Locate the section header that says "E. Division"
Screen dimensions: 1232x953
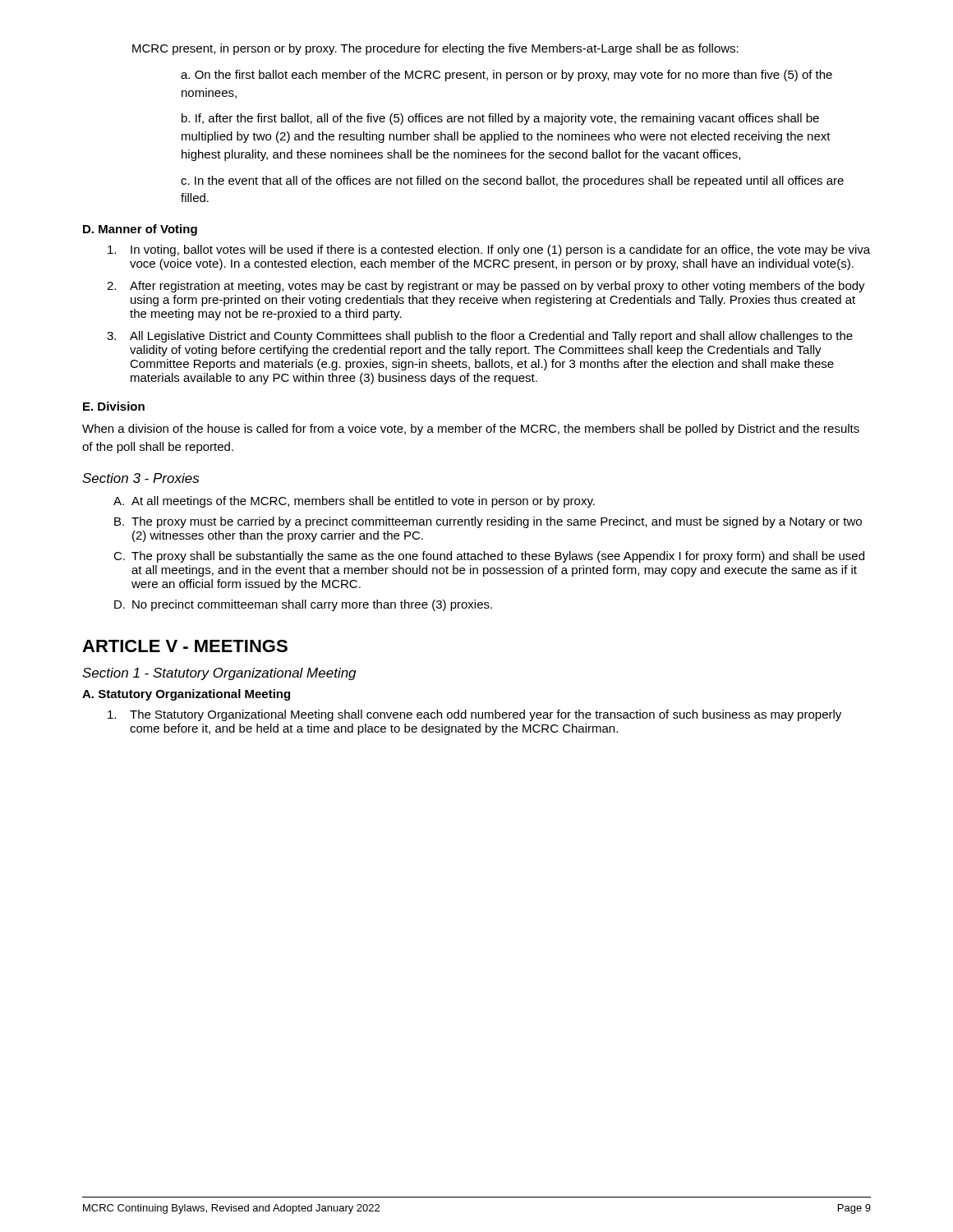point(114,406)
